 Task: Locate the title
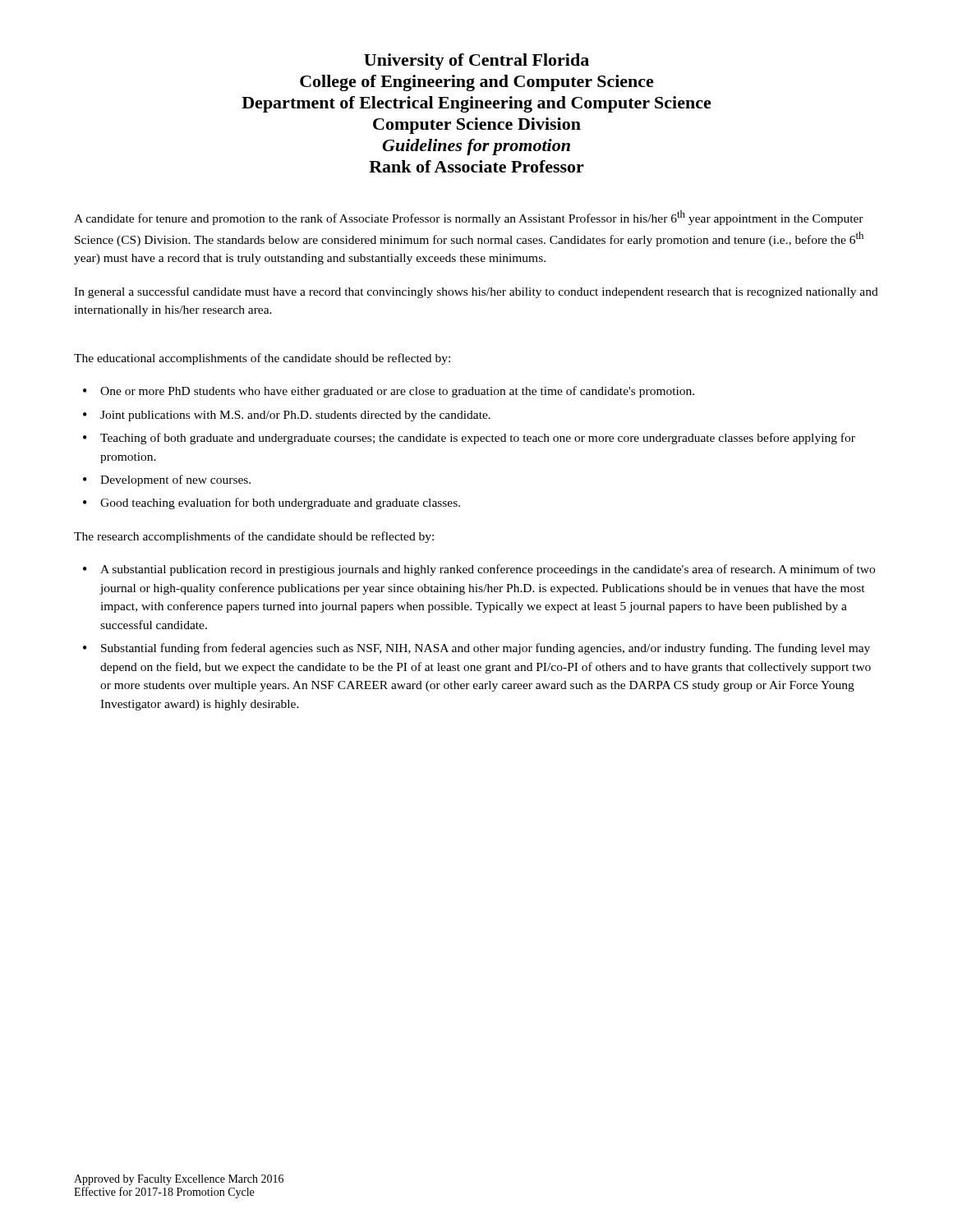pos(476,113)
